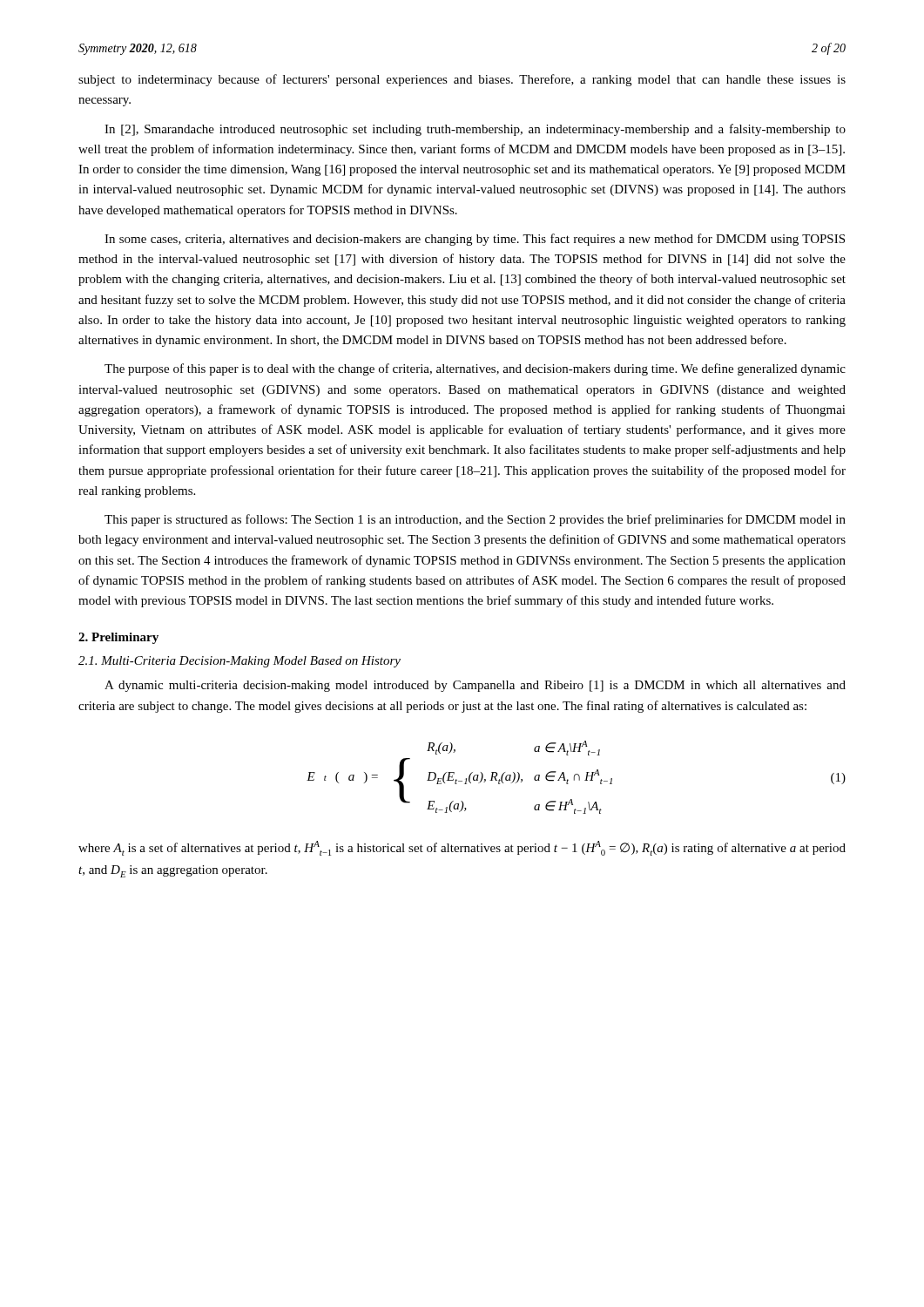Locate the text block with the text "In some cases, criteria,"

click(x=462, y=290)
